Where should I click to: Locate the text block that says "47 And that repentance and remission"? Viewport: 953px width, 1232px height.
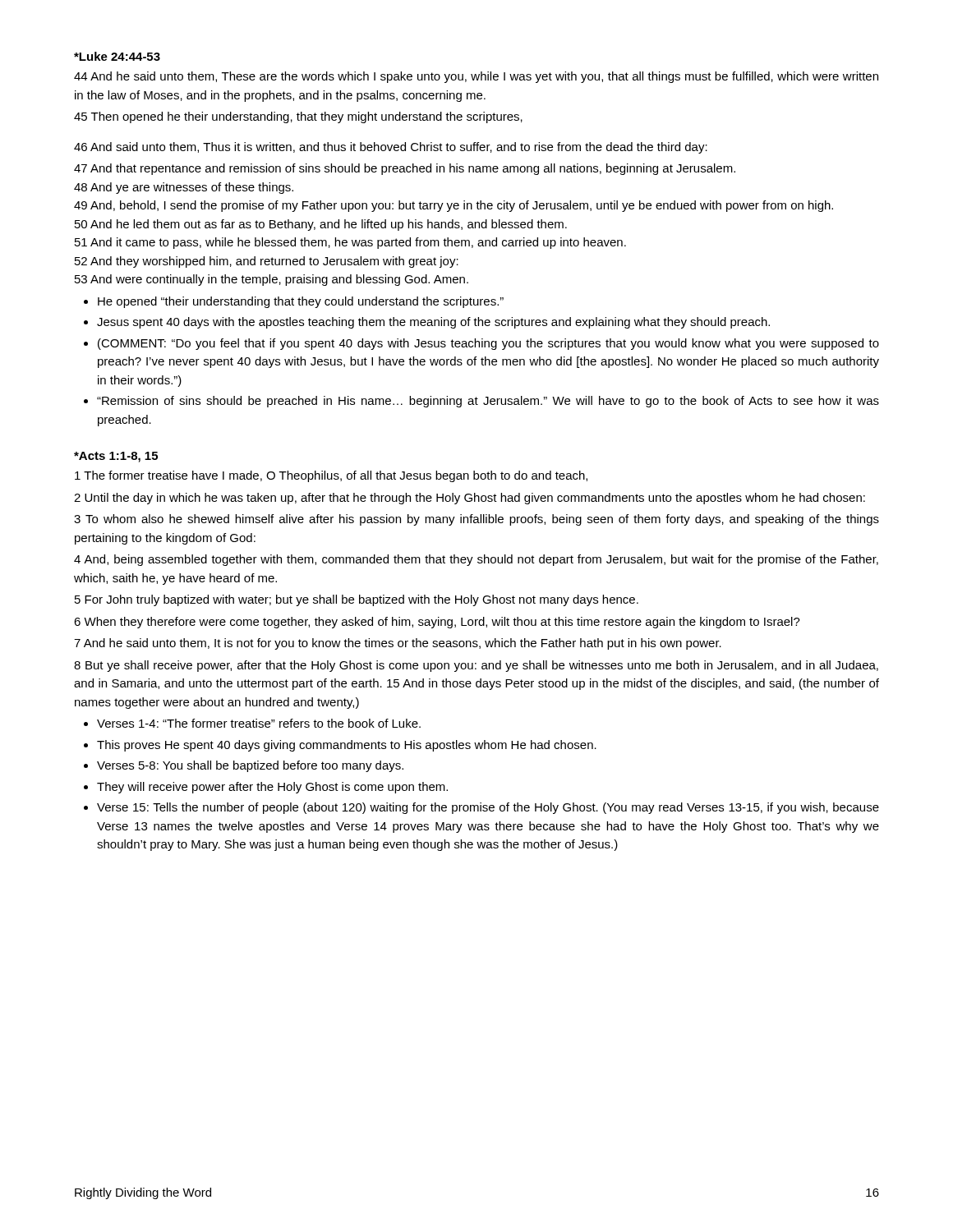[x=405, y=168]
